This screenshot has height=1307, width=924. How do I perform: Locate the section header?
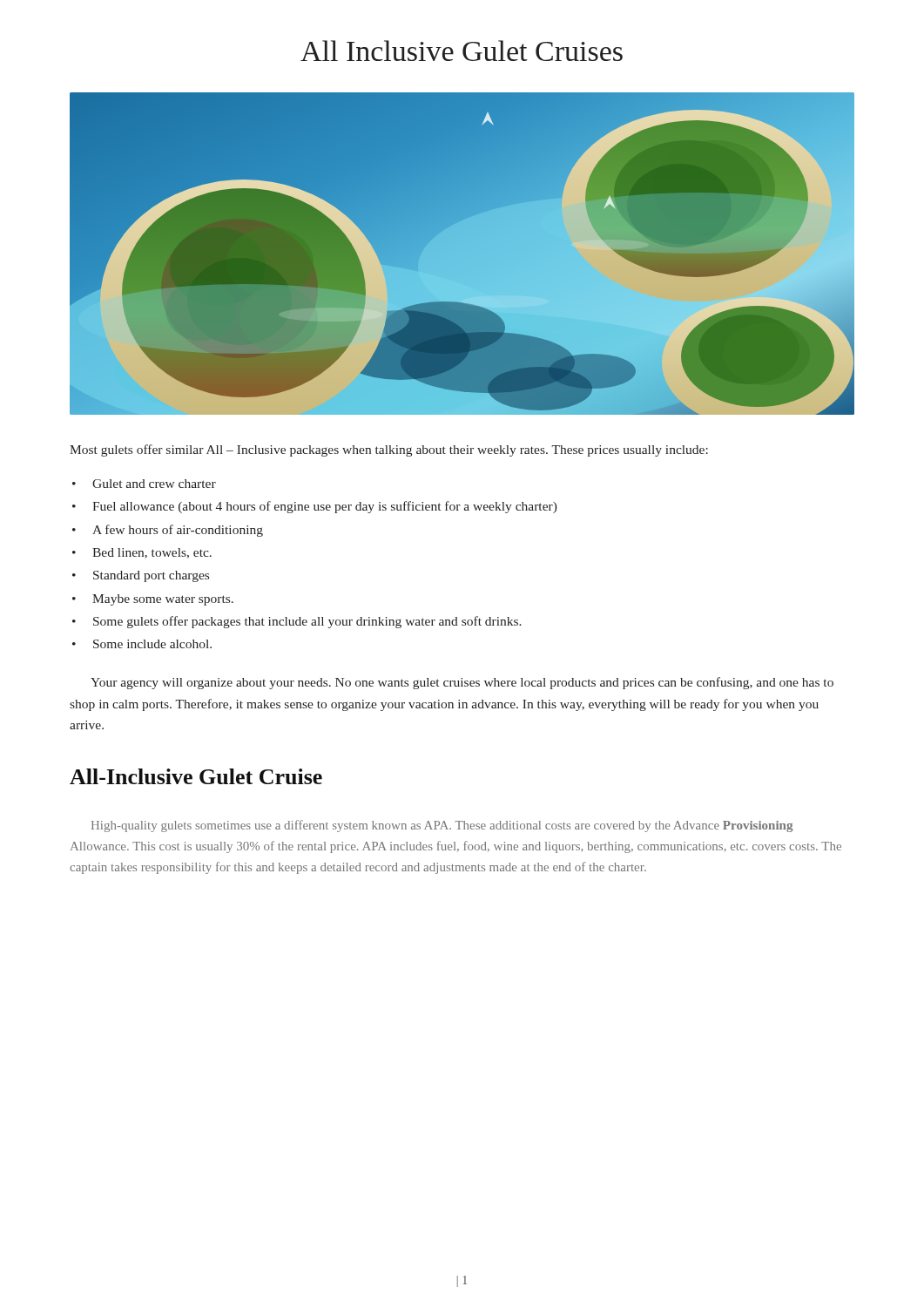pos(196,777)
